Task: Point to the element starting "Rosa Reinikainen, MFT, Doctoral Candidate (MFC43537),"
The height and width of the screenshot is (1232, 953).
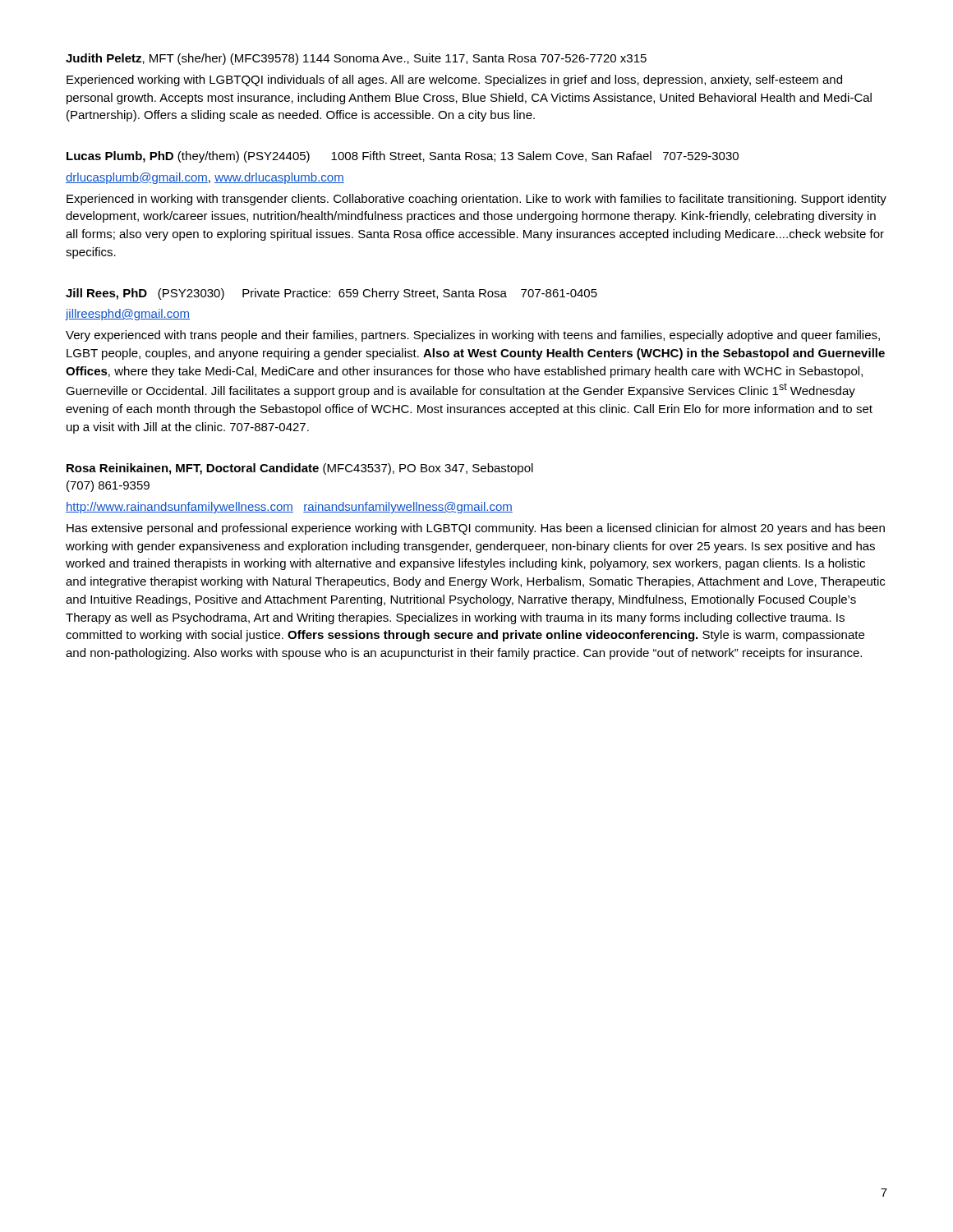Action: click(x=476, y=560)
